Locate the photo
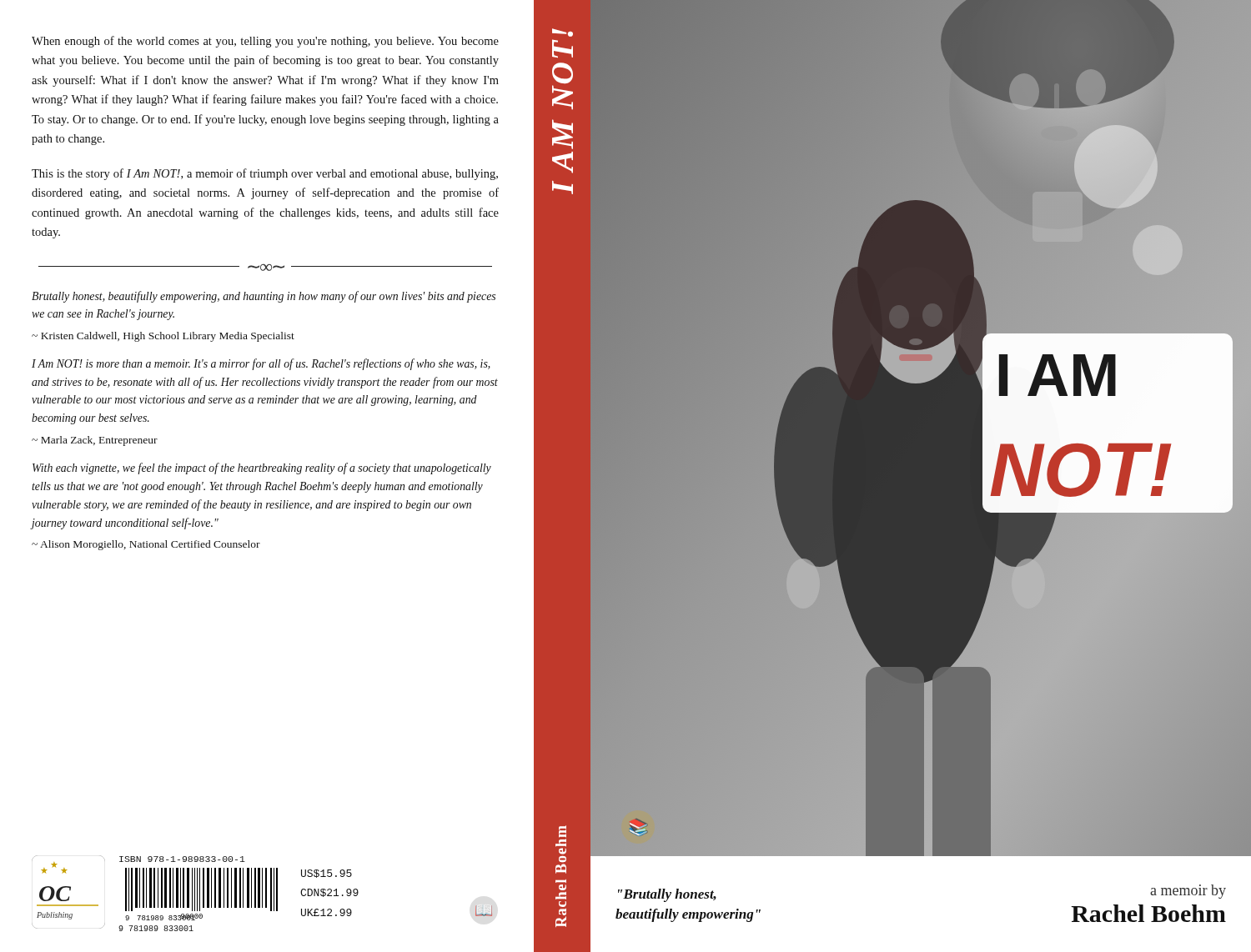Screen dimensions: 952x1251 pyautogui.click(x=921, y=476)
